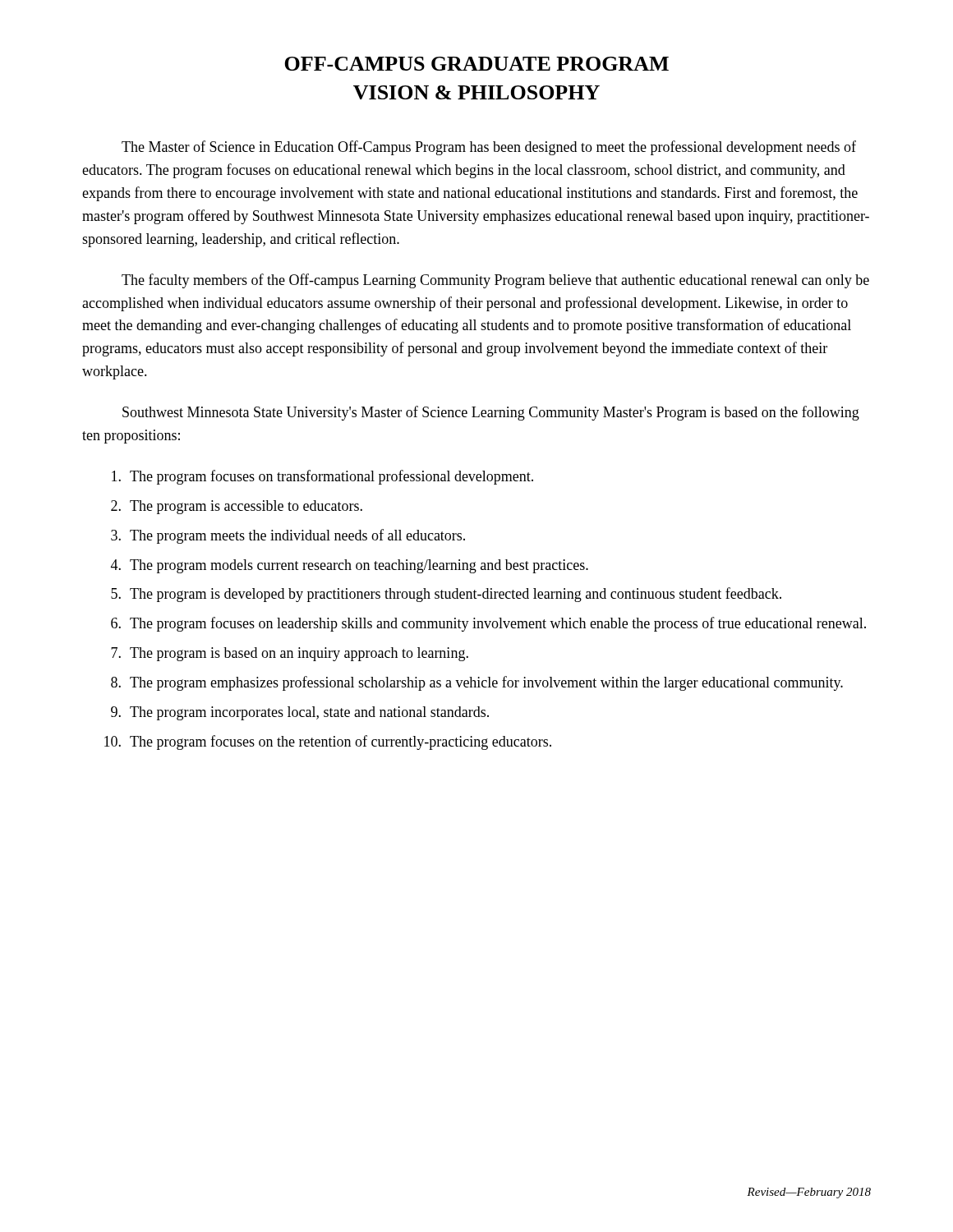This screenshot has height=1232, width=953.
Task: Click on the passage starting "3. The program meets the individual needs of"
Action: click(x=288, y=536)
